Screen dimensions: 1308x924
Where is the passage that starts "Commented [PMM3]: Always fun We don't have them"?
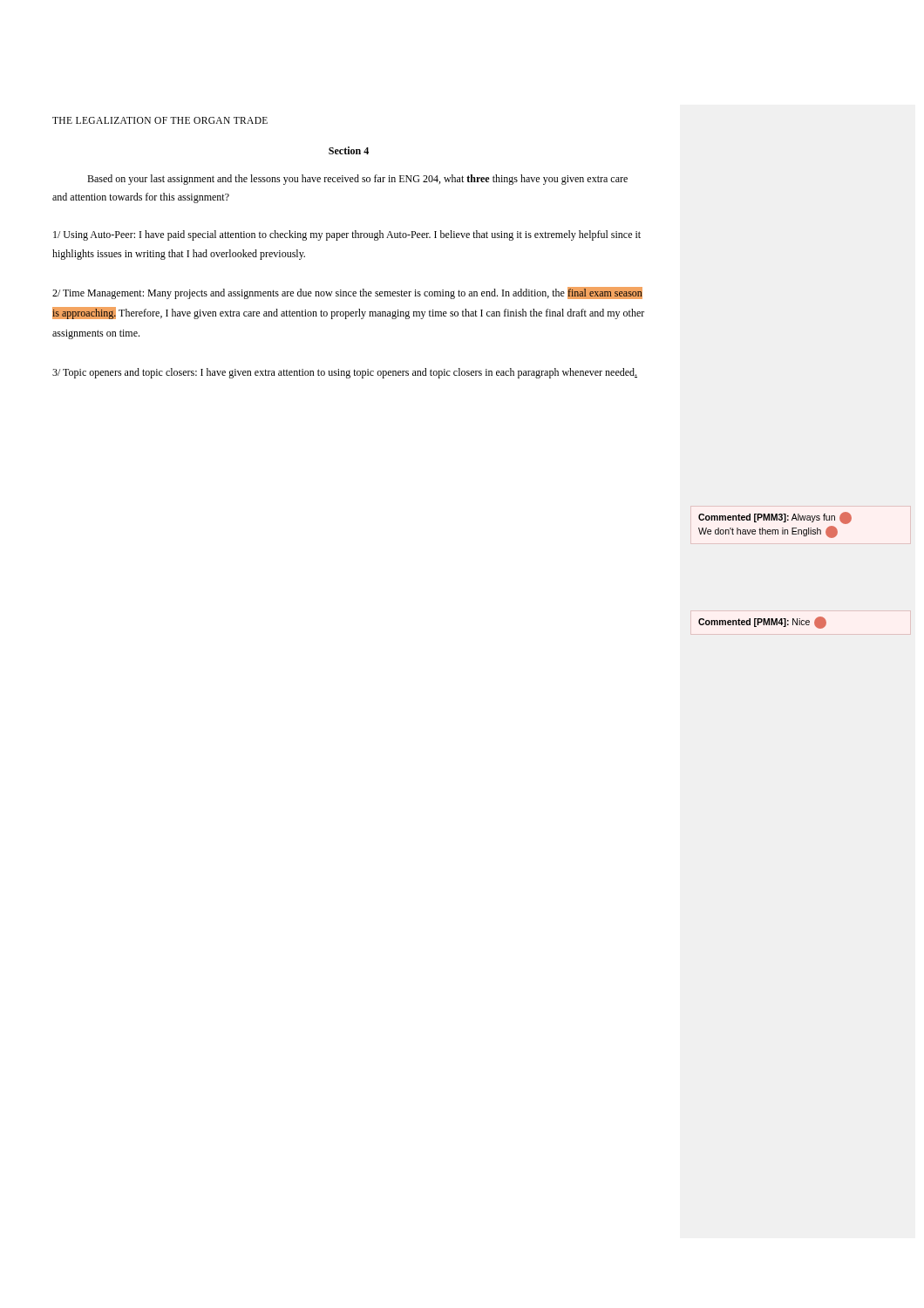[775, 524]
